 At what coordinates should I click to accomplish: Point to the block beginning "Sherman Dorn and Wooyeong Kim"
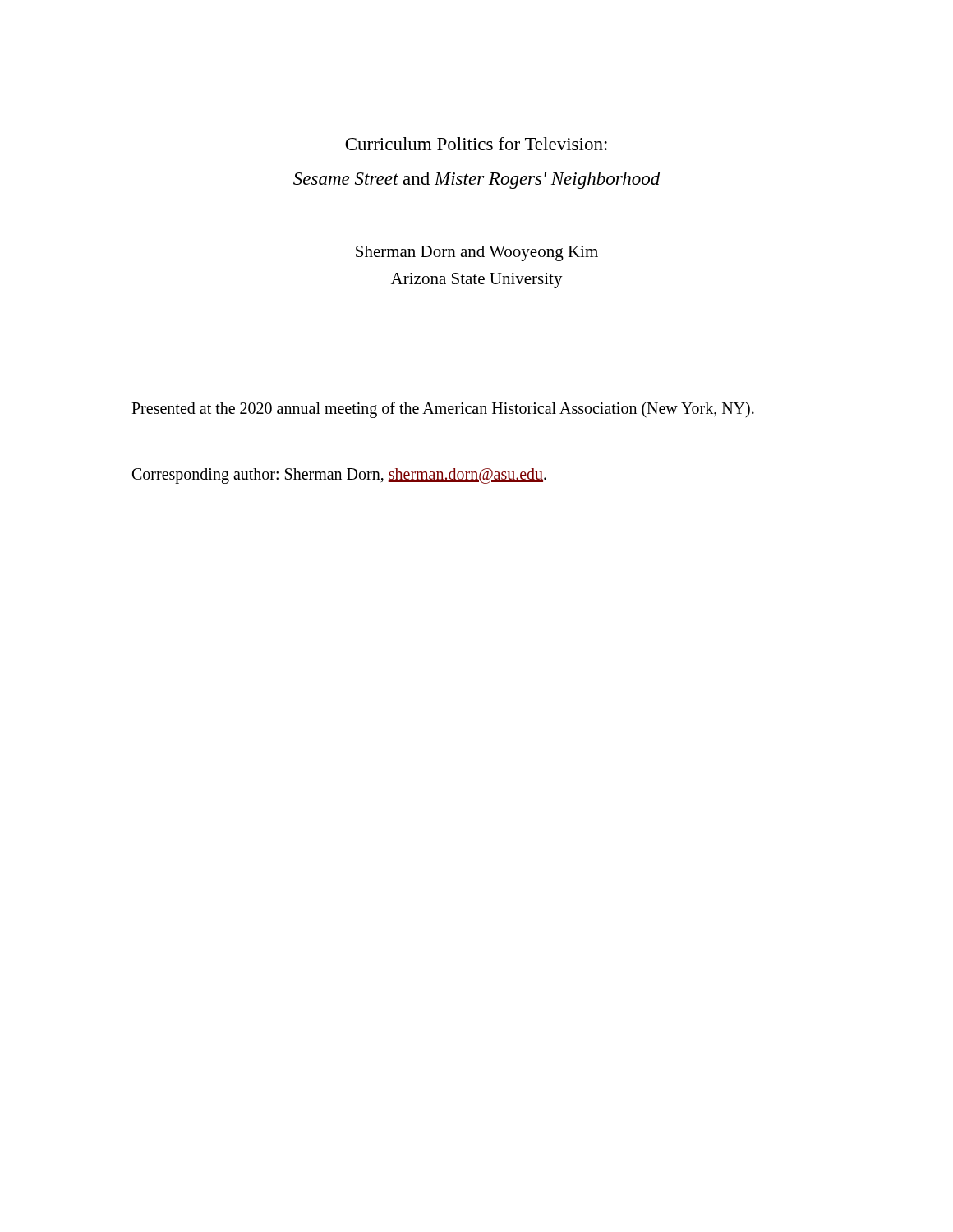click(x=476, y=266)
